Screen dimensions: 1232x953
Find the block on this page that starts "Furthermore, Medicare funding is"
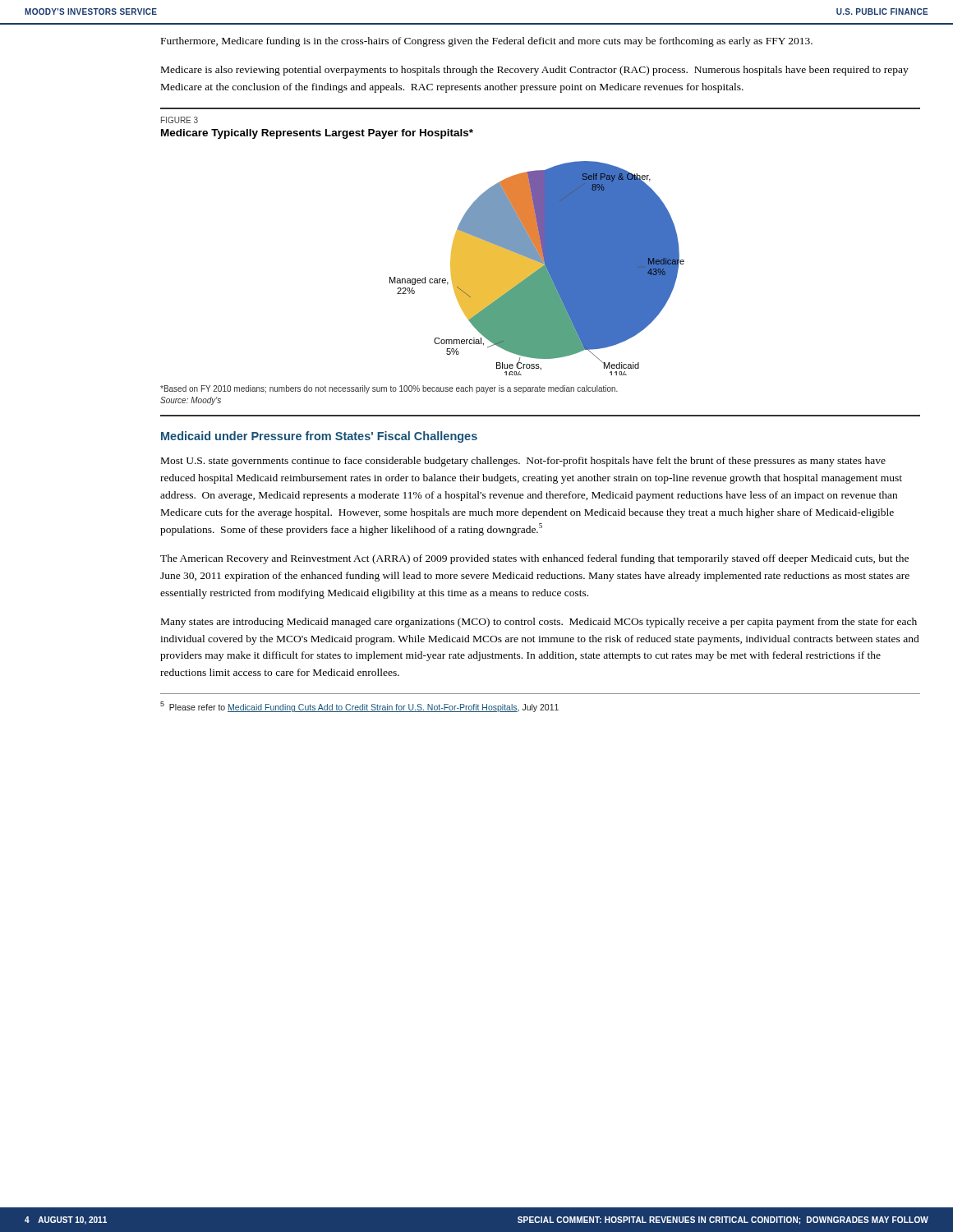click(487, 41)
